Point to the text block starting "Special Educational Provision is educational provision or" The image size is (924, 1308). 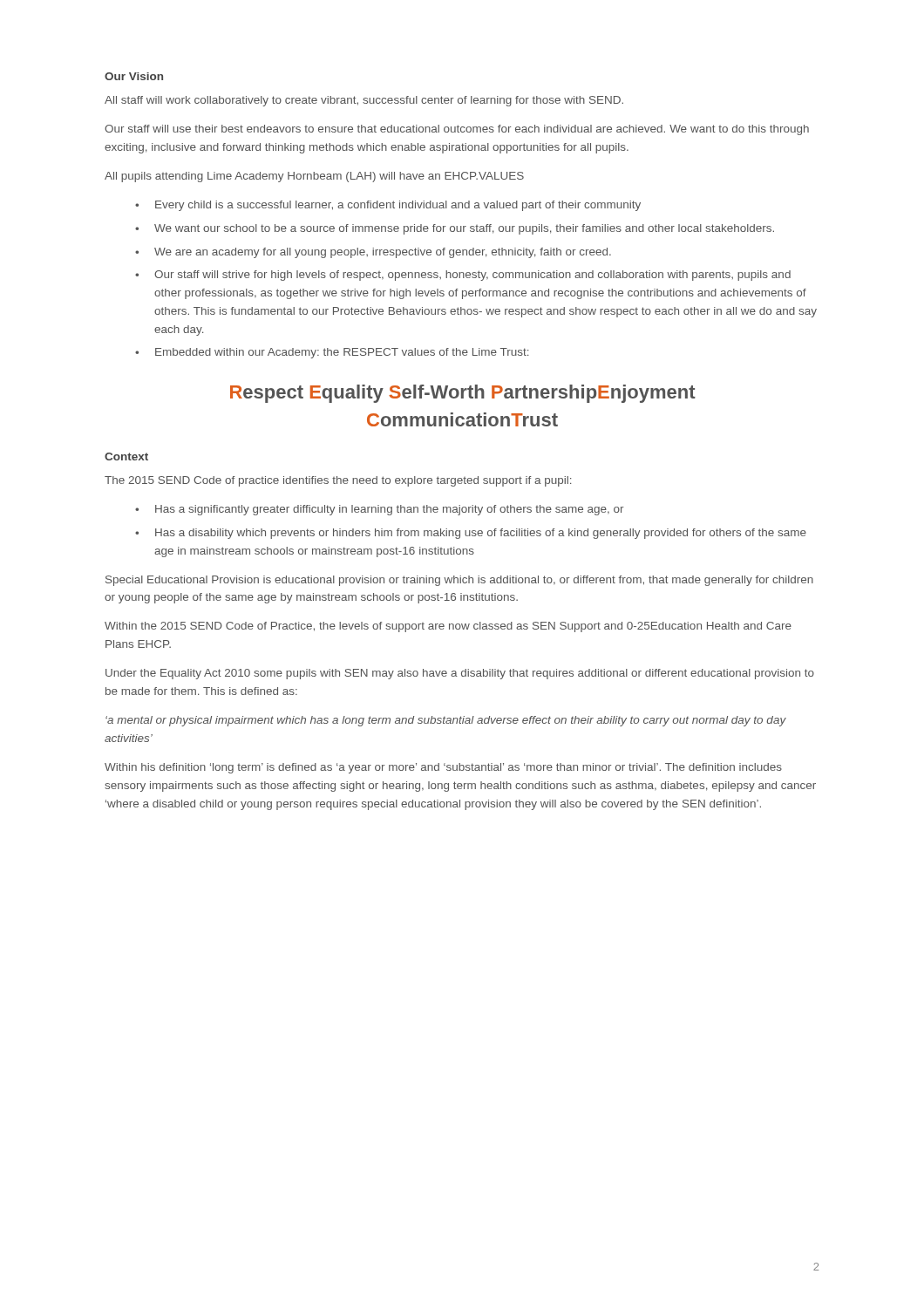[x=459, y=588]
